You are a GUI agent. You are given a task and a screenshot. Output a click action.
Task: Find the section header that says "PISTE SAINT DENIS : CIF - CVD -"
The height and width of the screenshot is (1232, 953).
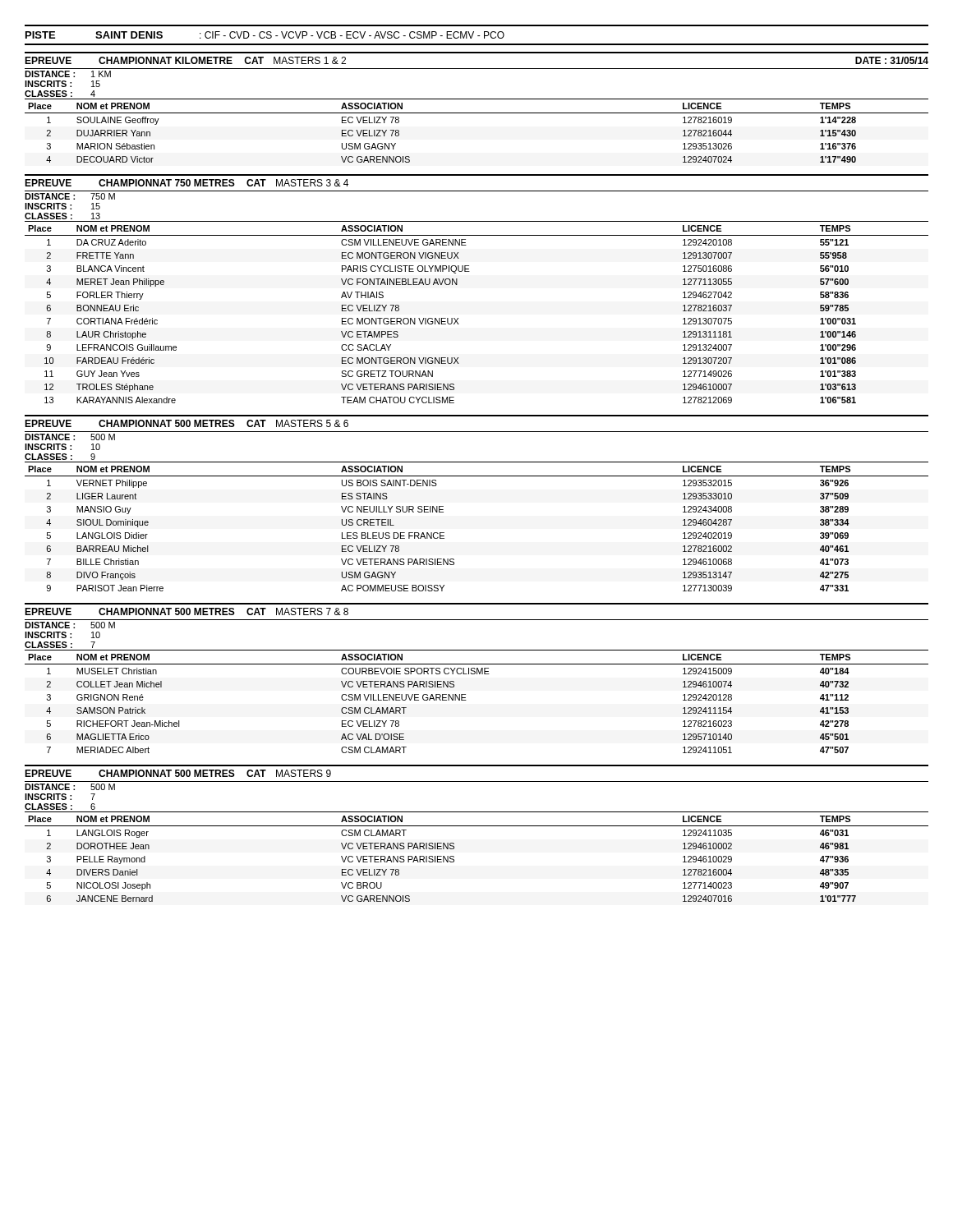point(265,35)
